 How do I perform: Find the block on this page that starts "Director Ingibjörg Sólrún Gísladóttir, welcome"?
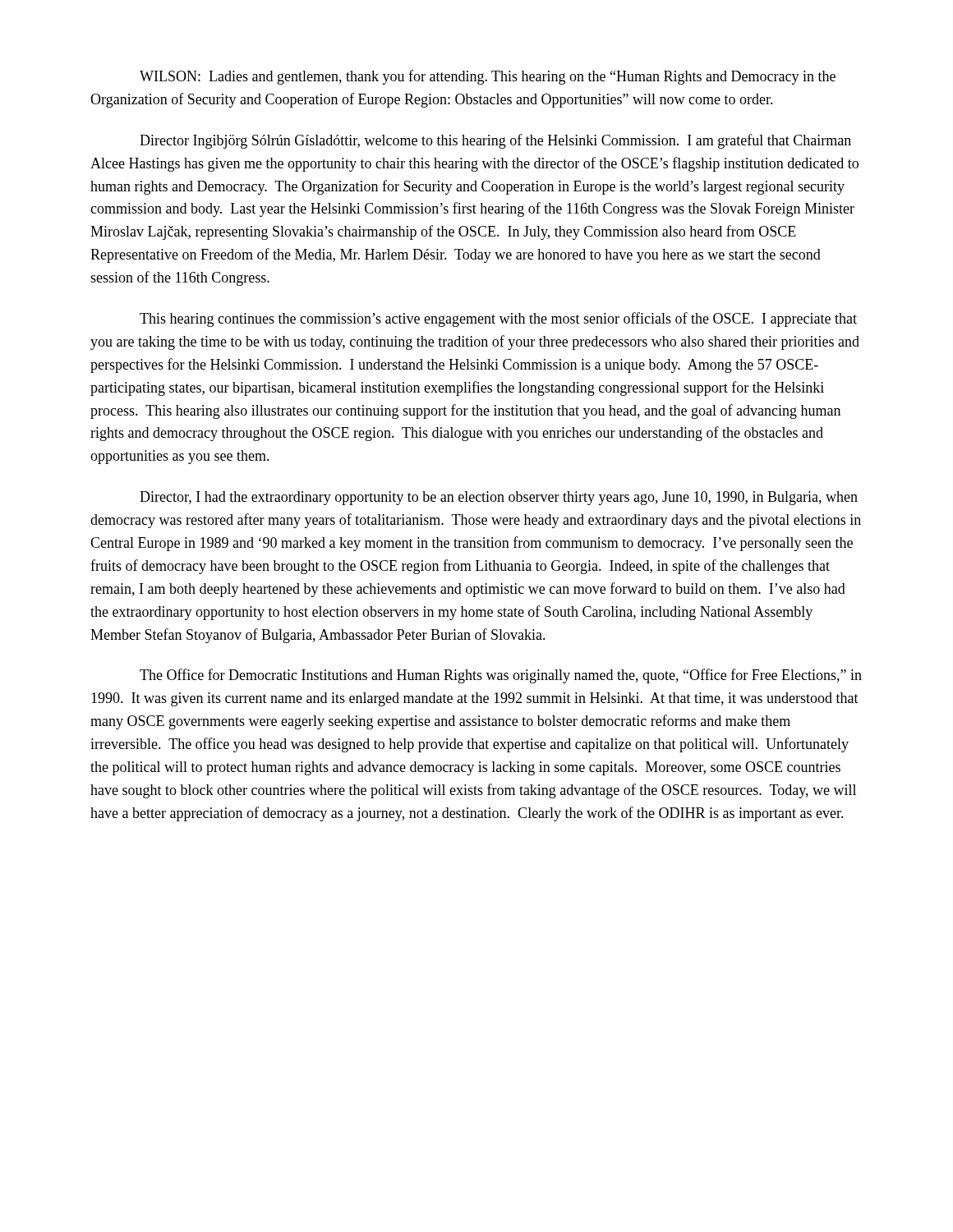[x=476, y=210]
